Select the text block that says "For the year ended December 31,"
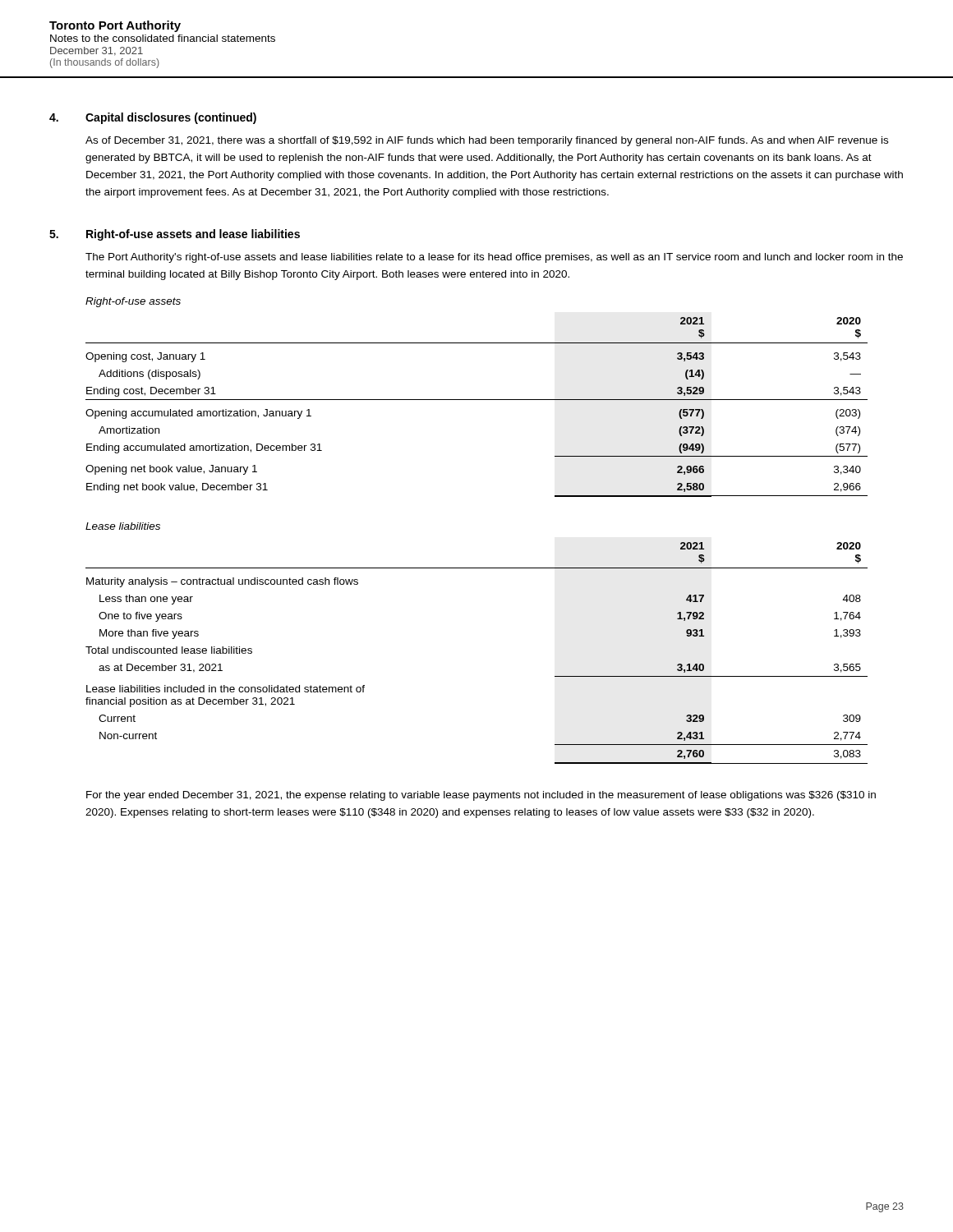The width and height of the screenshot is (953, 1232). pyautogui.click(x=481, y=803)
